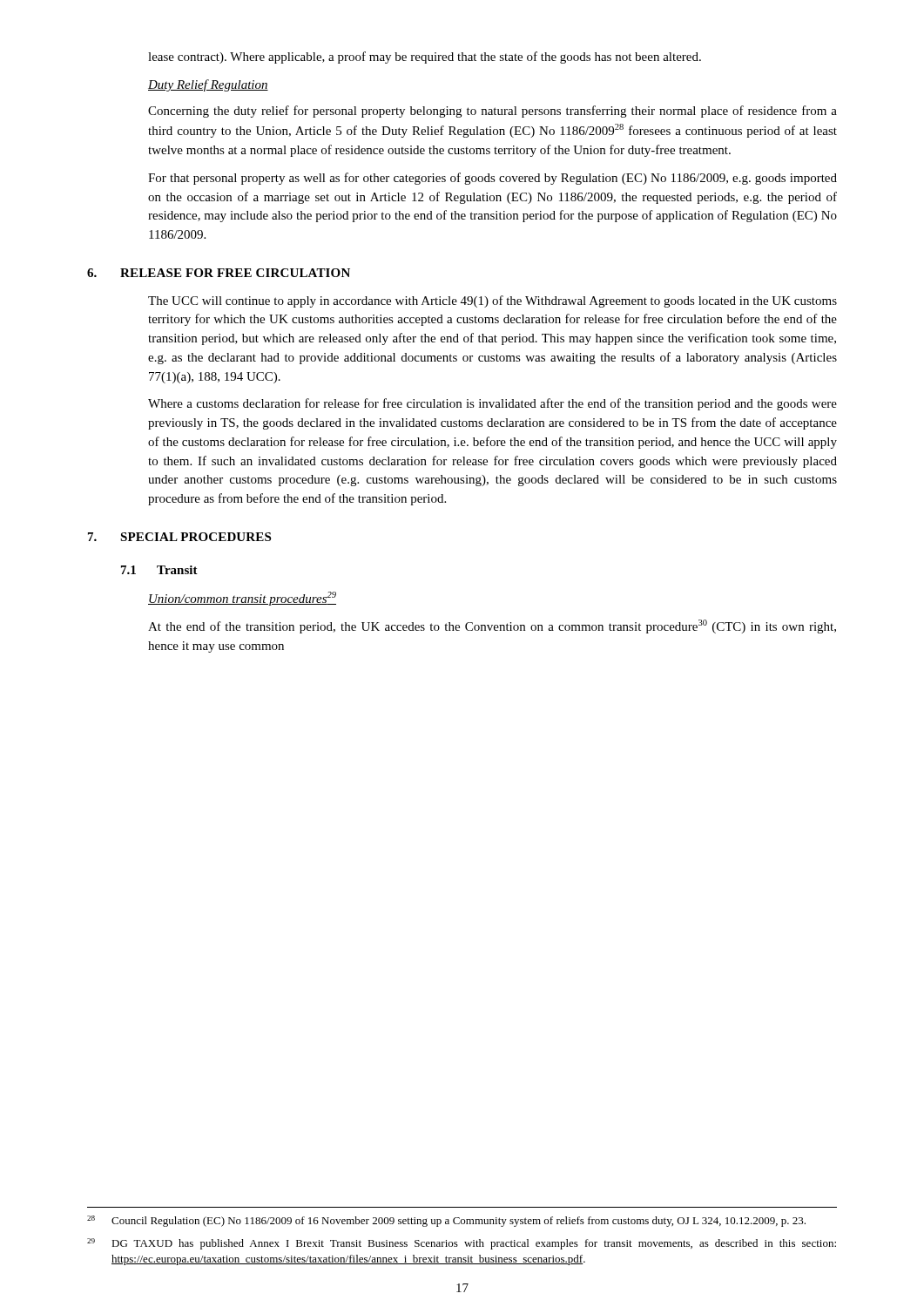Viewport: 924px width, 1307px height.
Task: Click on the section header with the text "Duty Relief Regulation"
Action: [x=208, y=85]
